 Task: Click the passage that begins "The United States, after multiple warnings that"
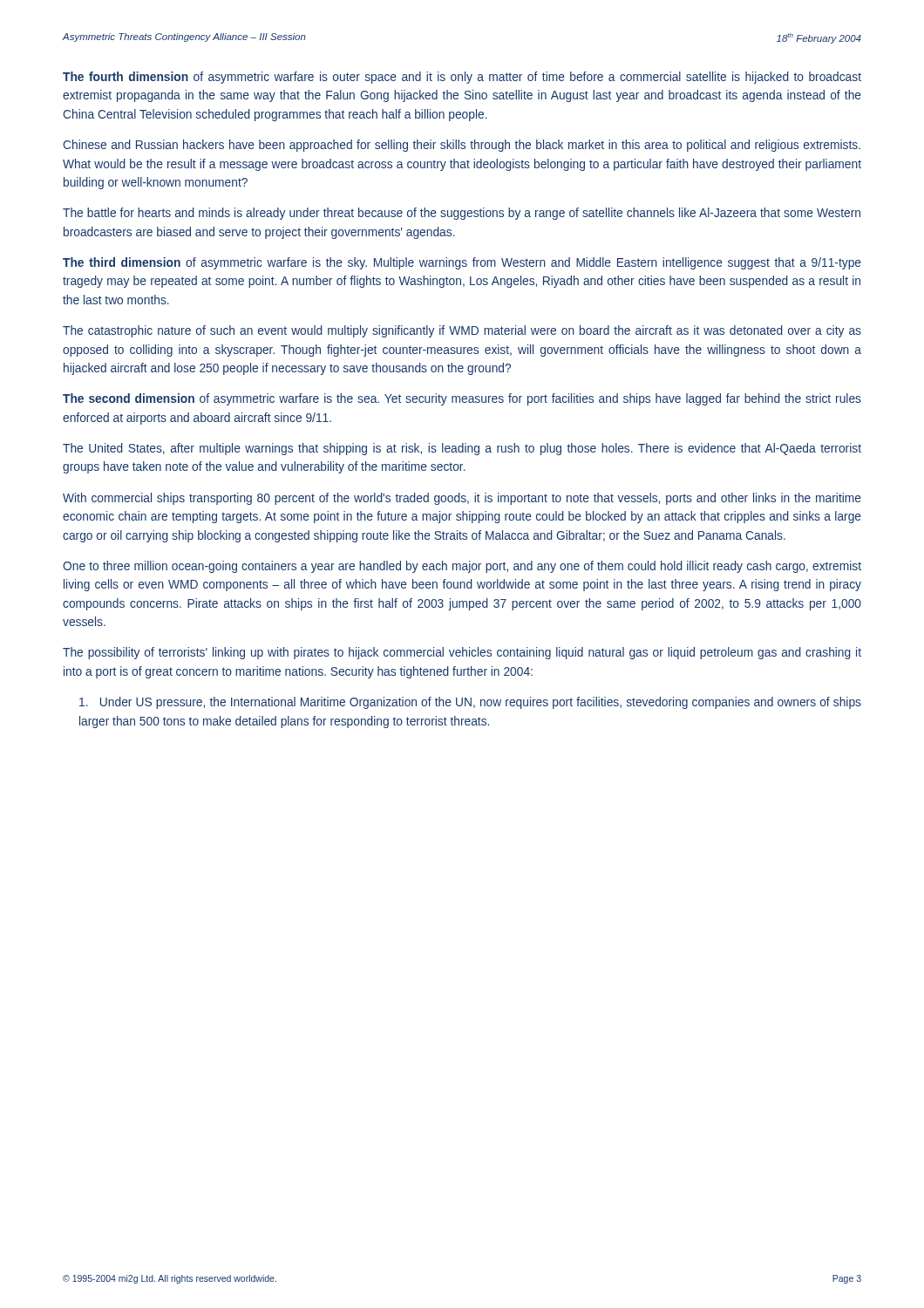(x=462, y=458)
